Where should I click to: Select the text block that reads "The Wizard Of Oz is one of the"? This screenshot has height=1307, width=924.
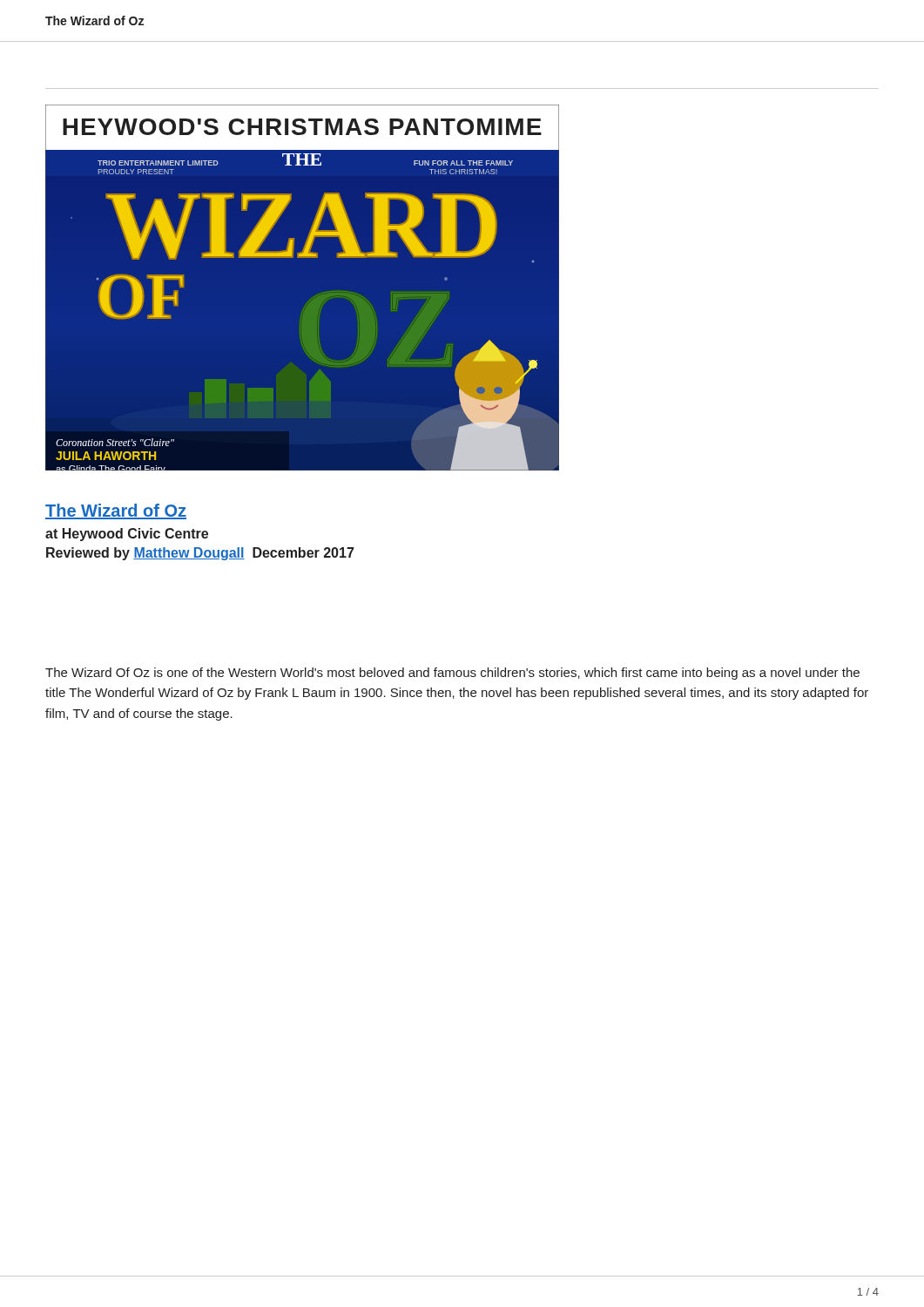tap(457, 693)
